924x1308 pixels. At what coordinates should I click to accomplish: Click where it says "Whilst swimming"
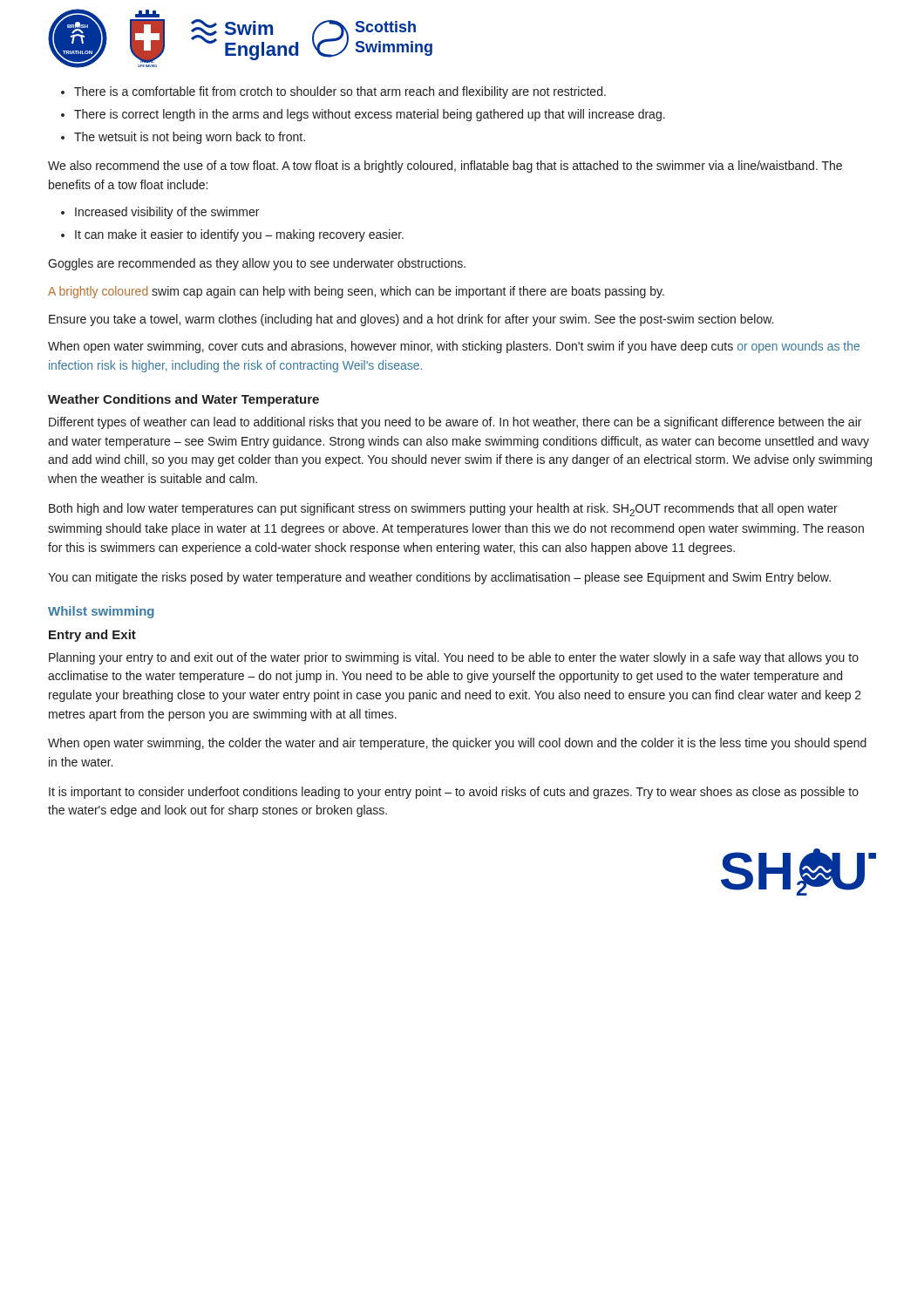(x=101, y=610)
